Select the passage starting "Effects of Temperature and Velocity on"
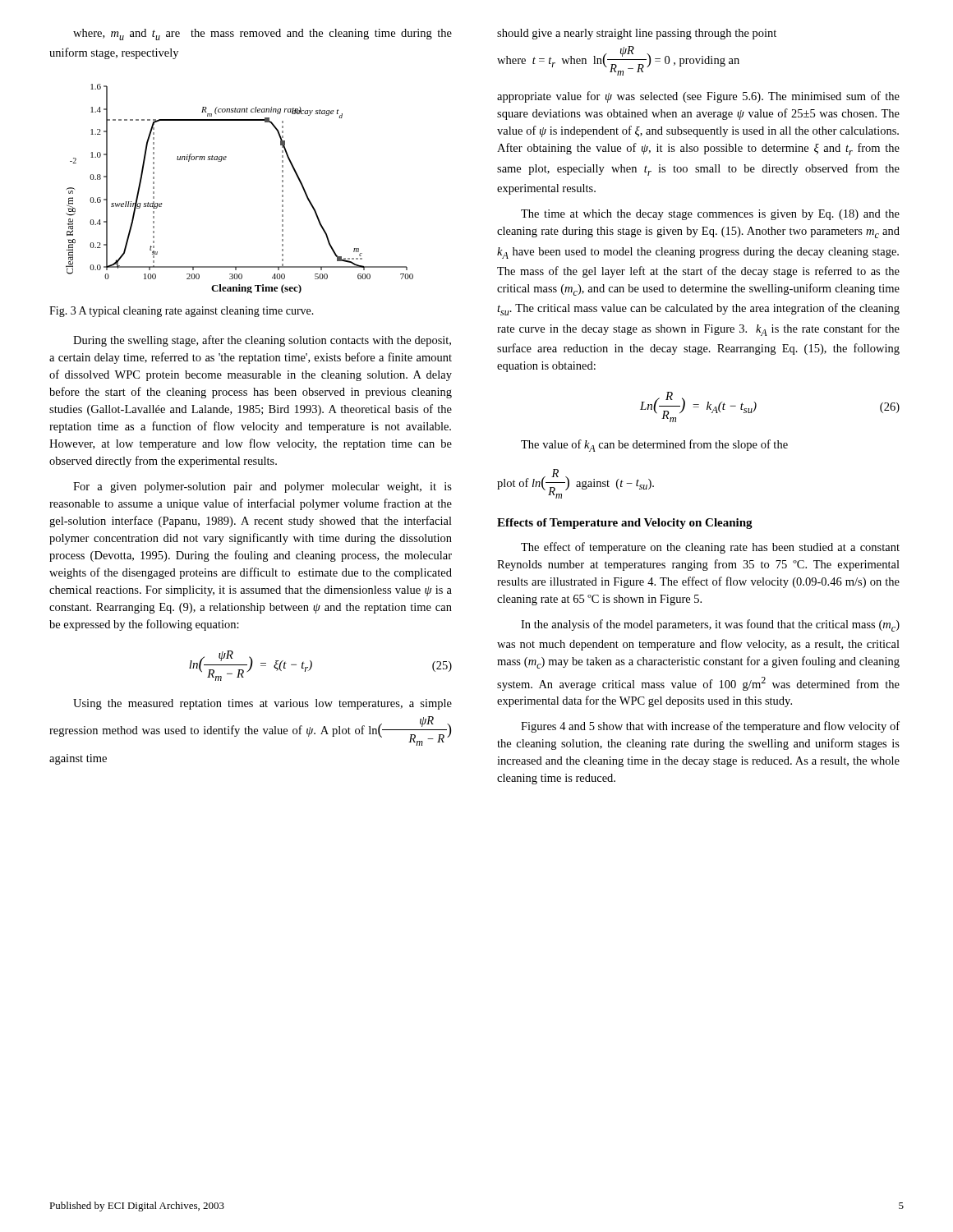 click(625, 522)
